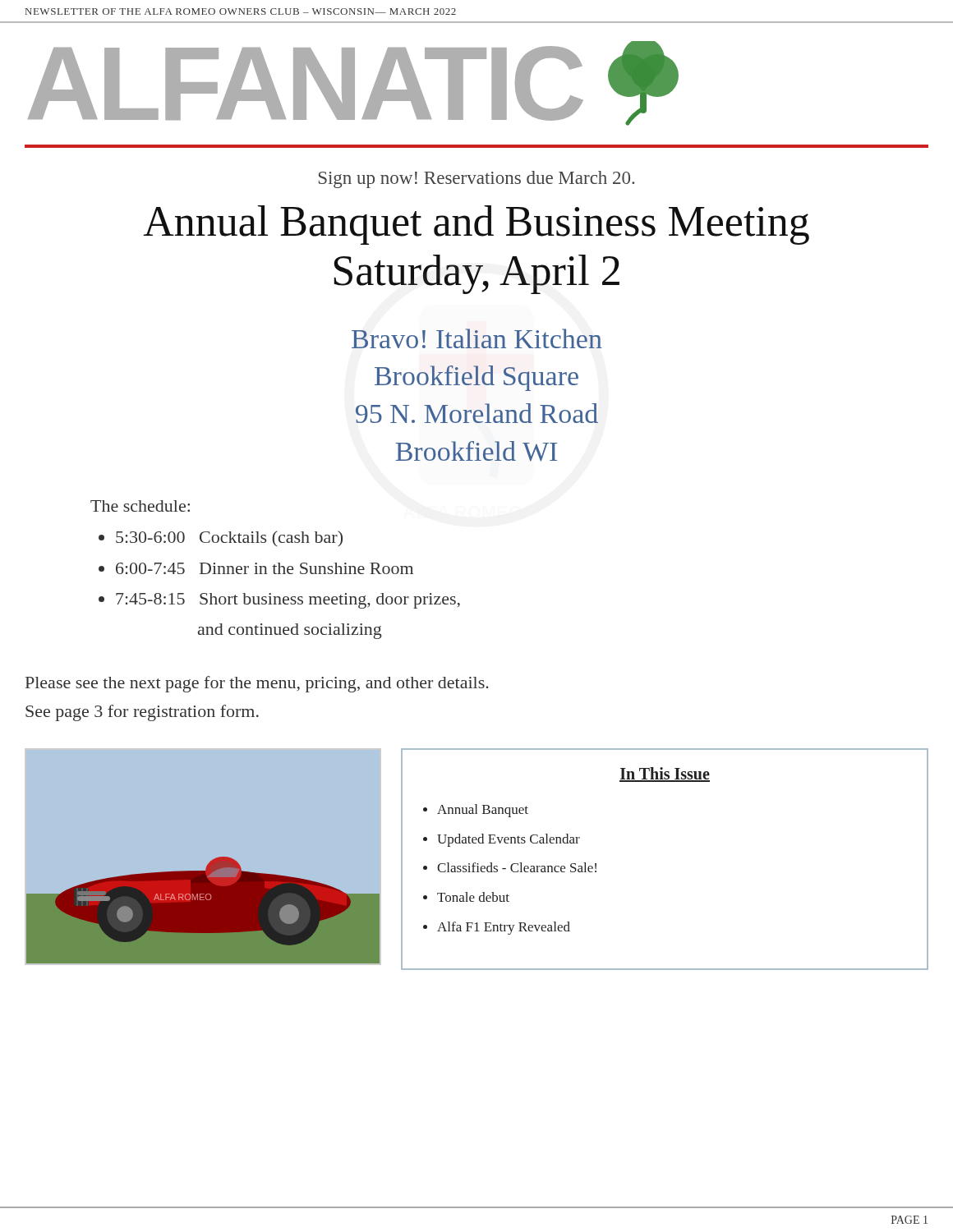Navigate to the block starting "Updated Events Calendar"
The image size is (953, 1232).
(508, 839)
